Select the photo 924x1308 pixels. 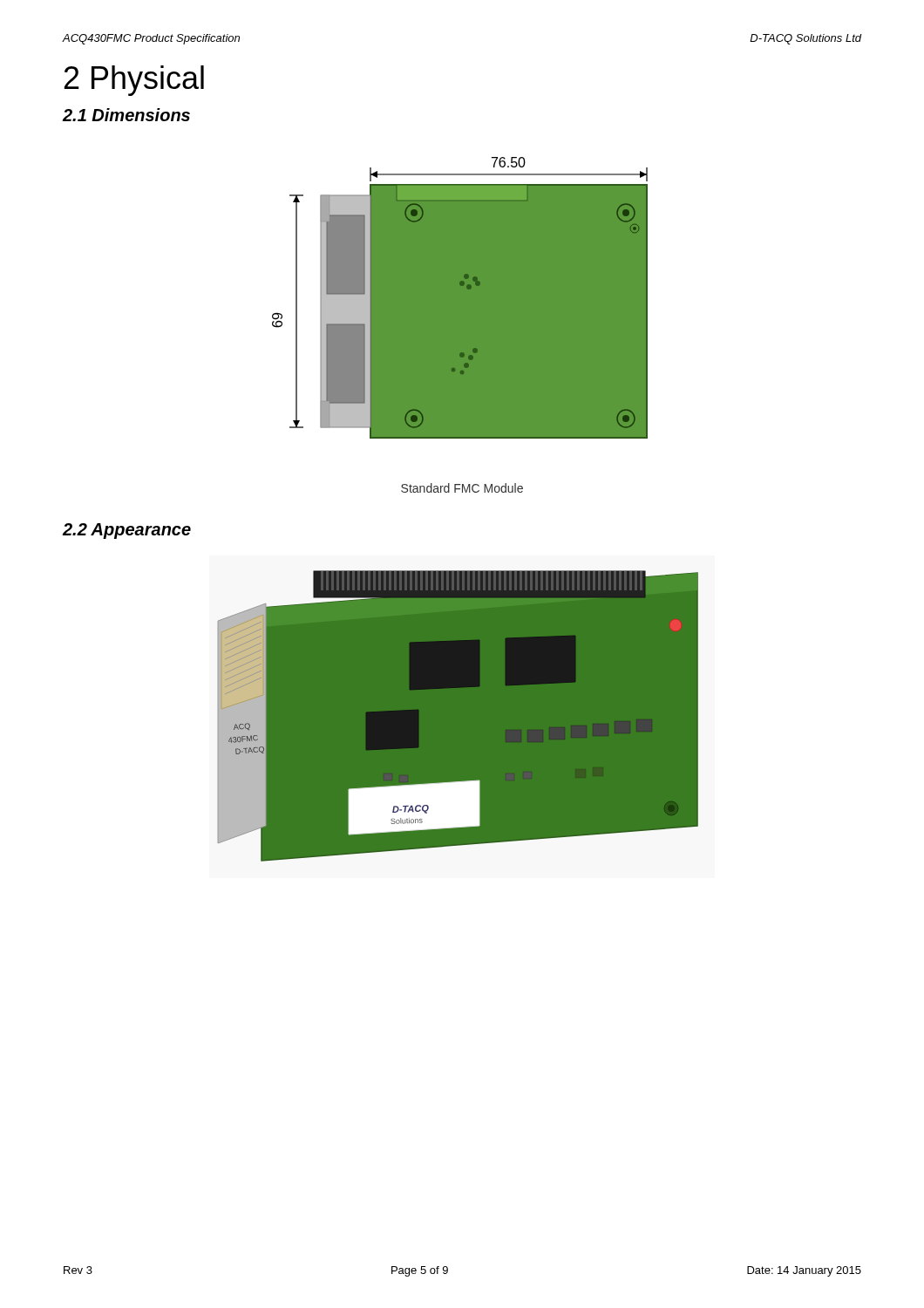click(x=462, y=717)
